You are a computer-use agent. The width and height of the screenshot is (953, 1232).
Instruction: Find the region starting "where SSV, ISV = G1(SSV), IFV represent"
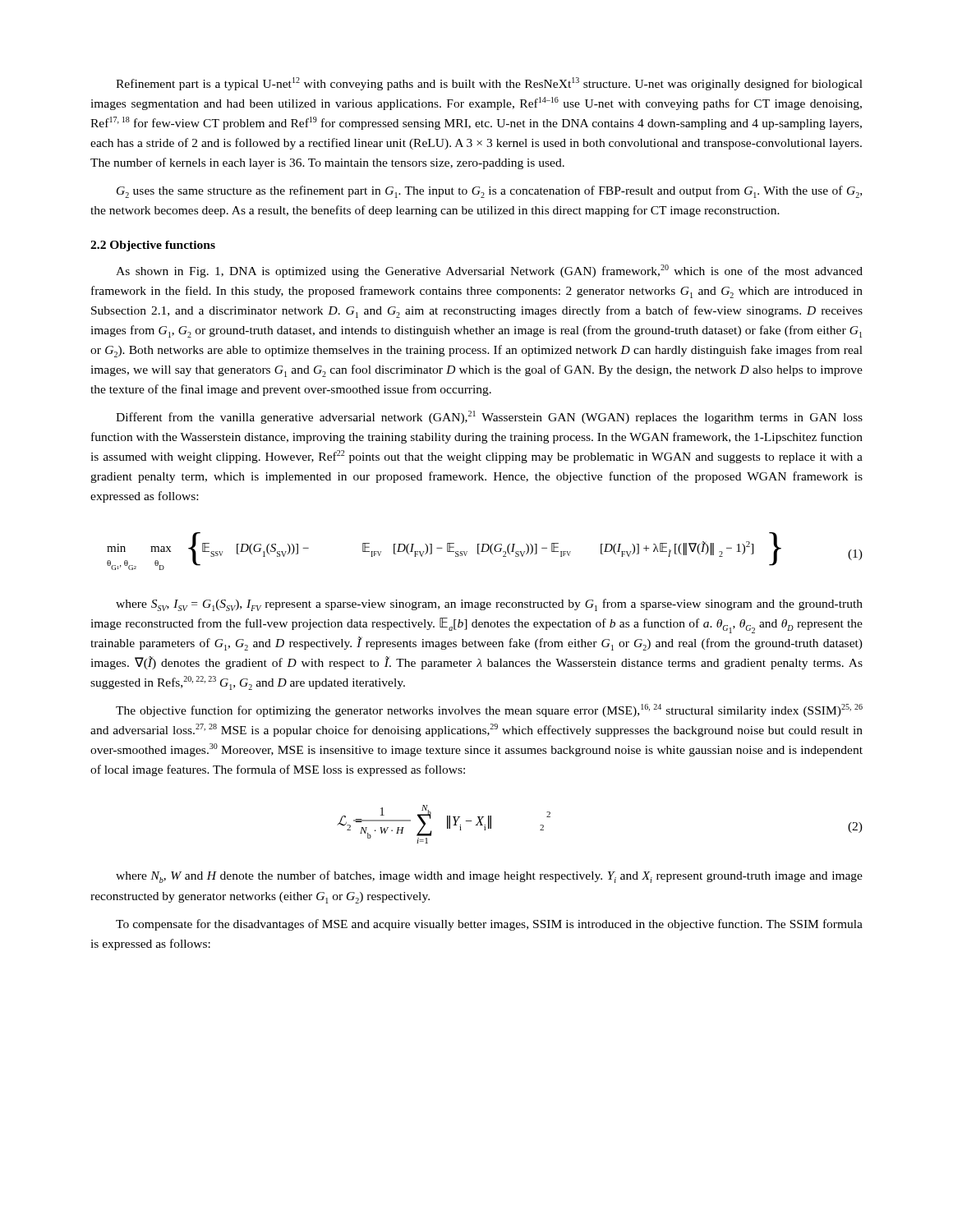[x=476, y=643]
